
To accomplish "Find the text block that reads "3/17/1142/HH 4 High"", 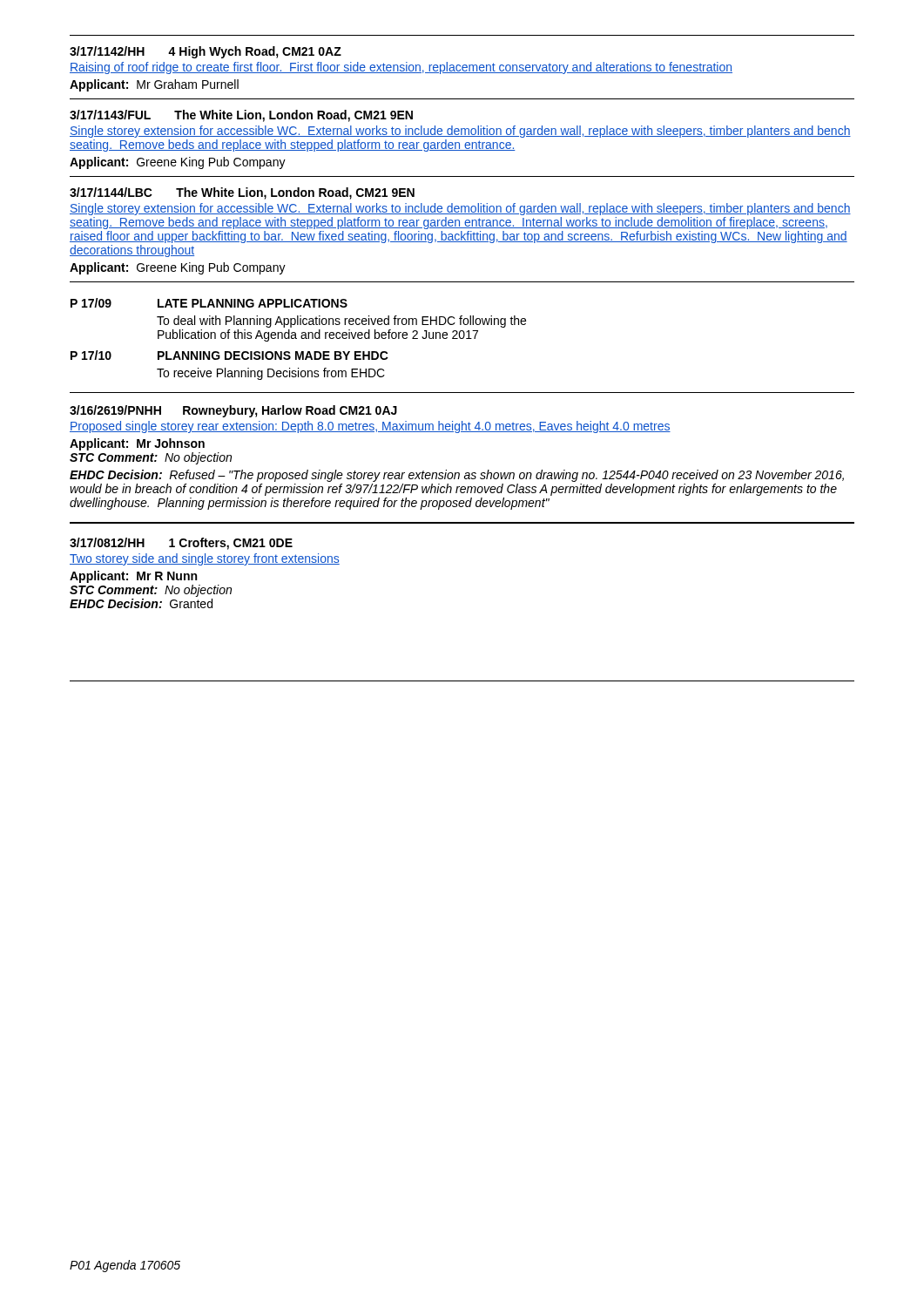I will [462, 68].
